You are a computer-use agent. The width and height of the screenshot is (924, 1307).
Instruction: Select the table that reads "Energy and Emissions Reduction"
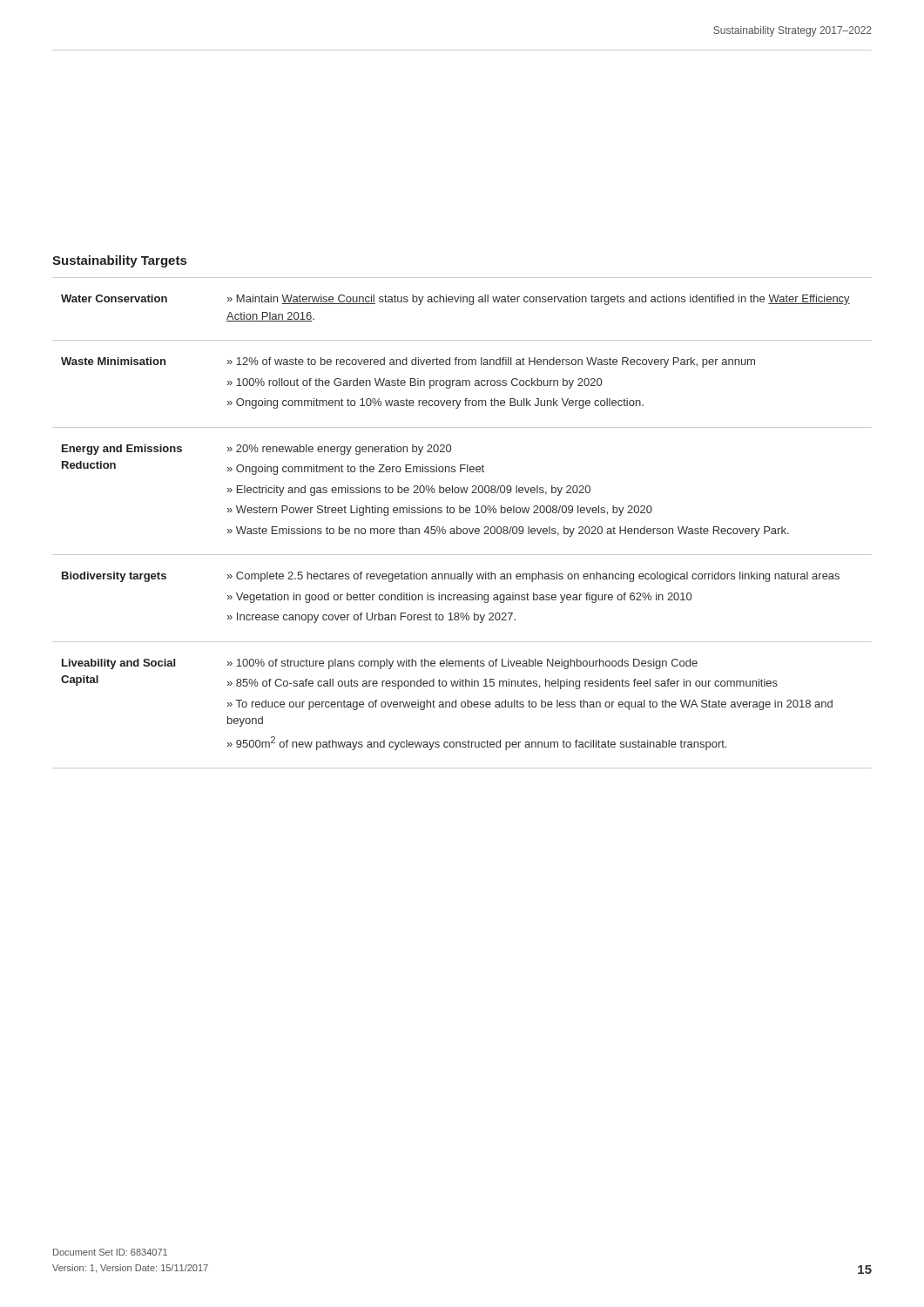(x=462, y=523)
